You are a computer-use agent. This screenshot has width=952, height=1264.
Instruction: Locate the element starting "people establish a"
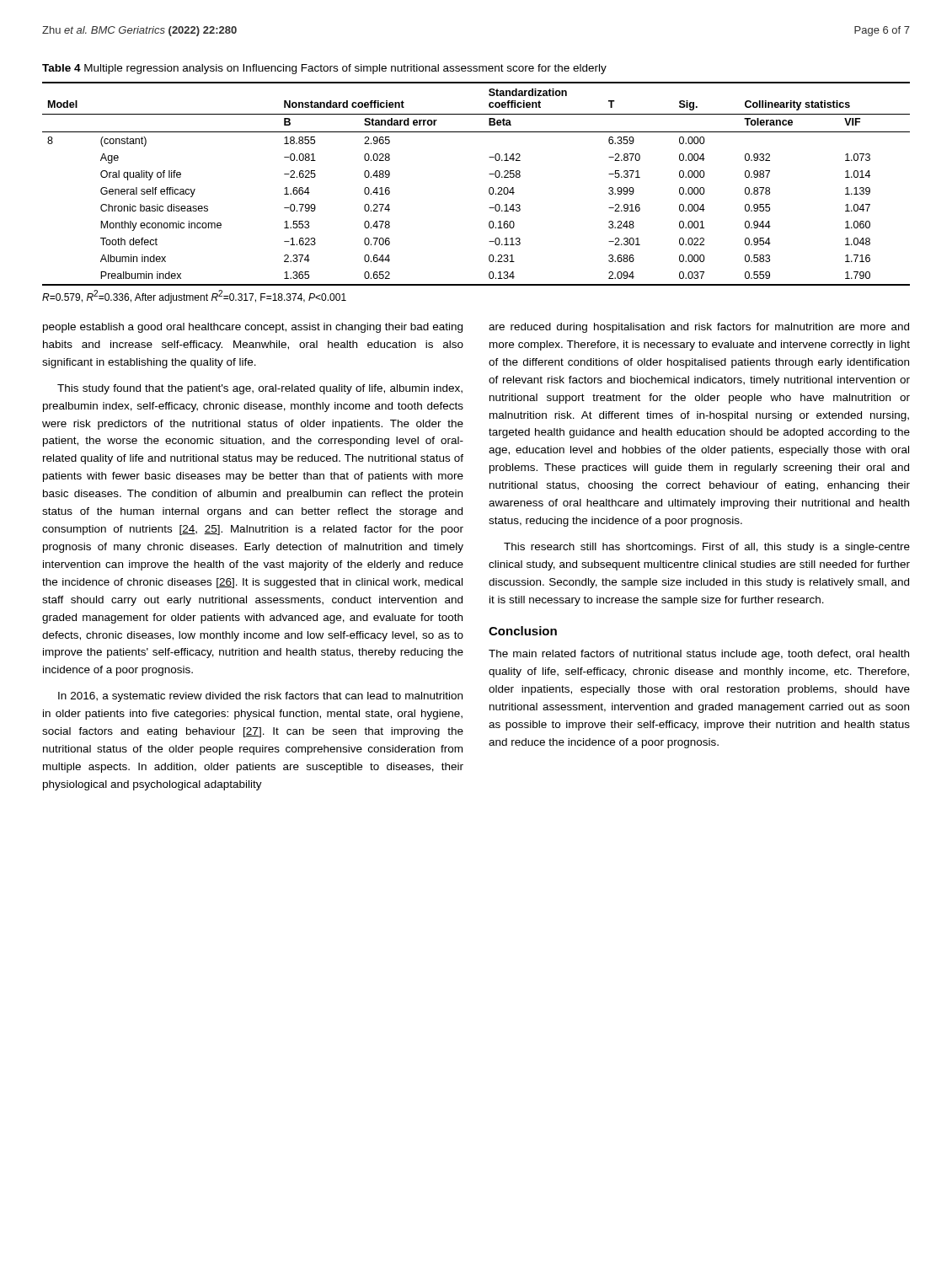(x=253, y=556)
